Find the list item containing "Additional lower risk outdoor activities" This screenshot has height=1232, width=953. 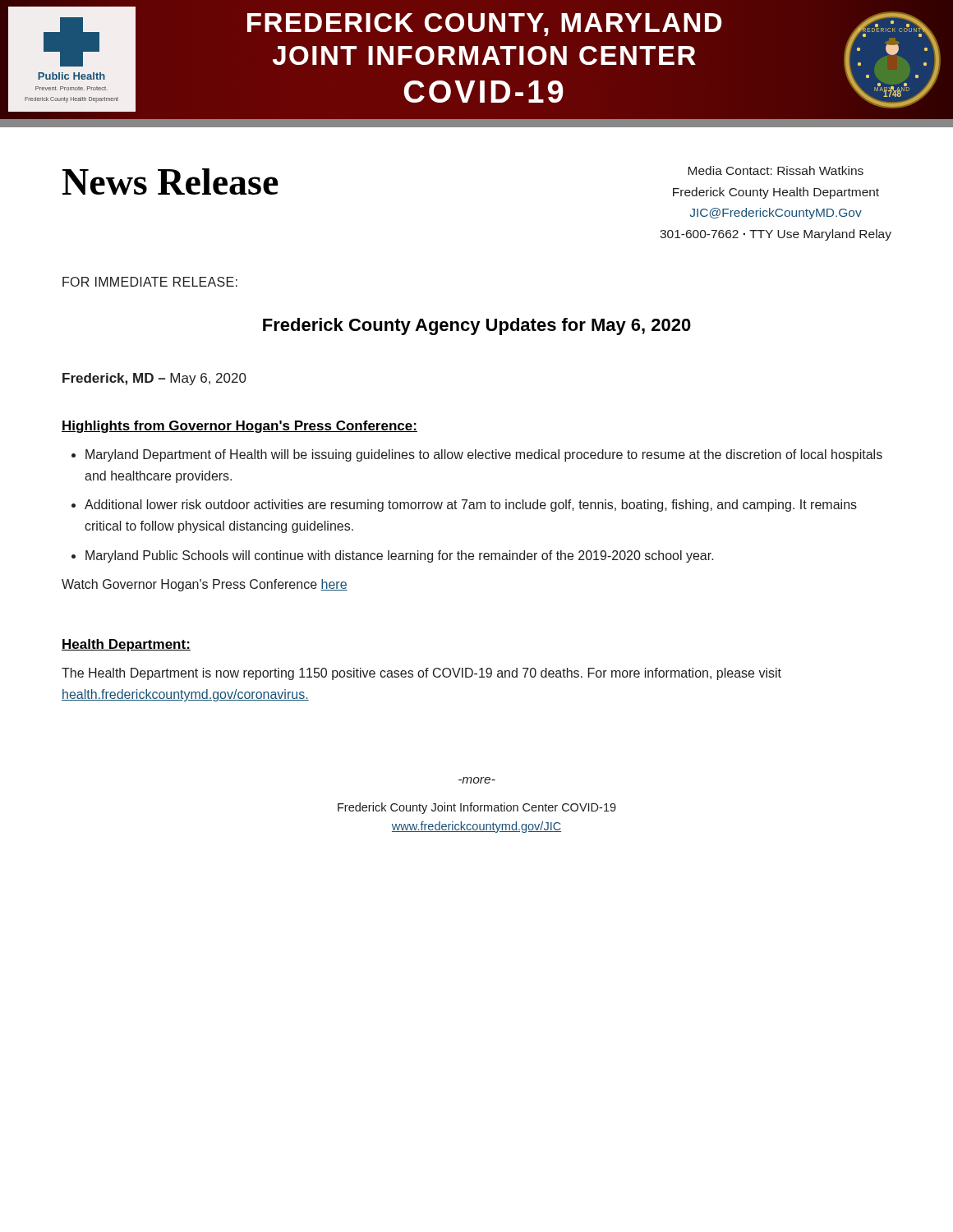pos(471,516)
